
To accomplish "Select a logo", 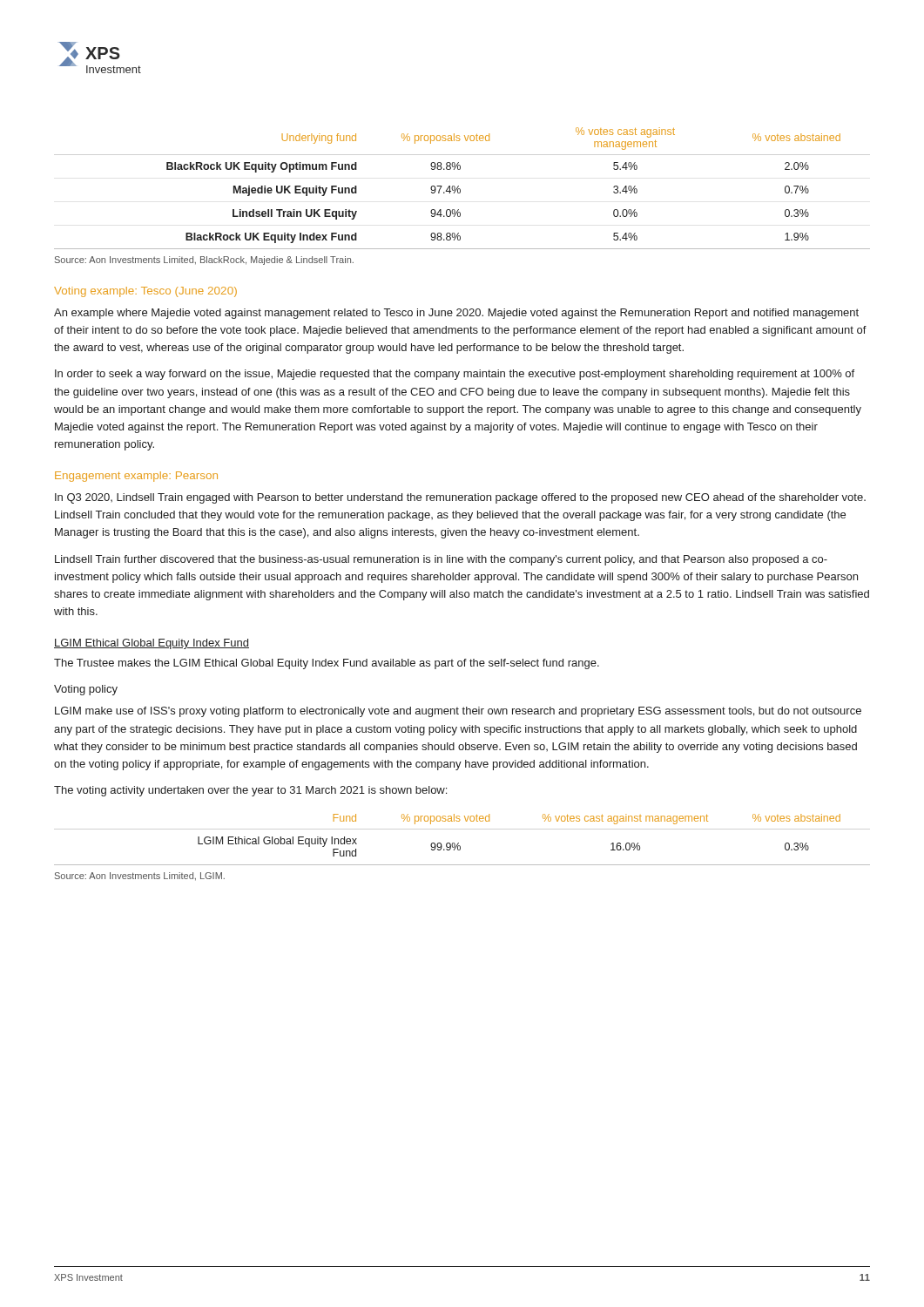I will 462,66.
